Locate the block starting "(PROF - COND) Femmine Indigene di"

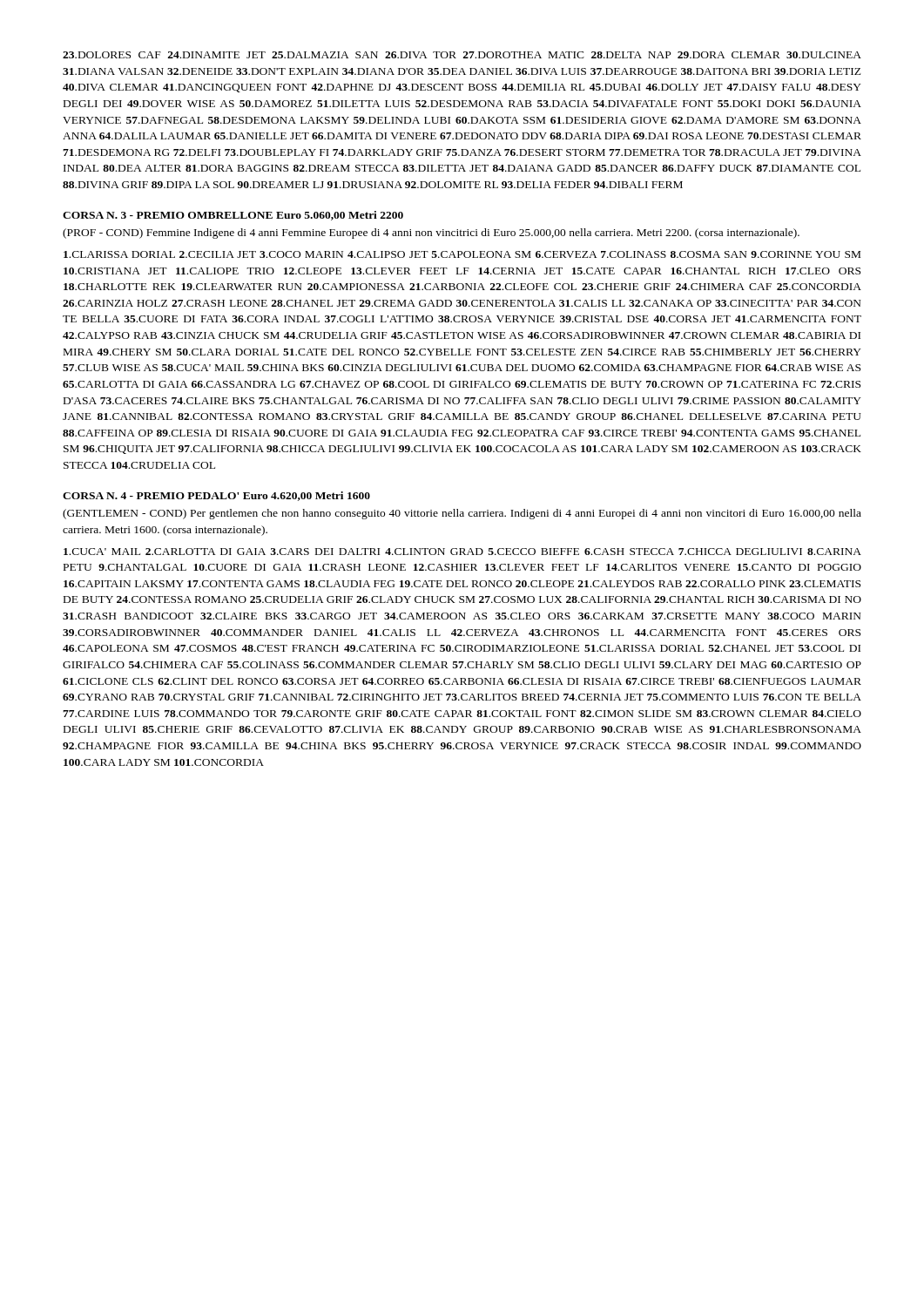click(431, 232)
